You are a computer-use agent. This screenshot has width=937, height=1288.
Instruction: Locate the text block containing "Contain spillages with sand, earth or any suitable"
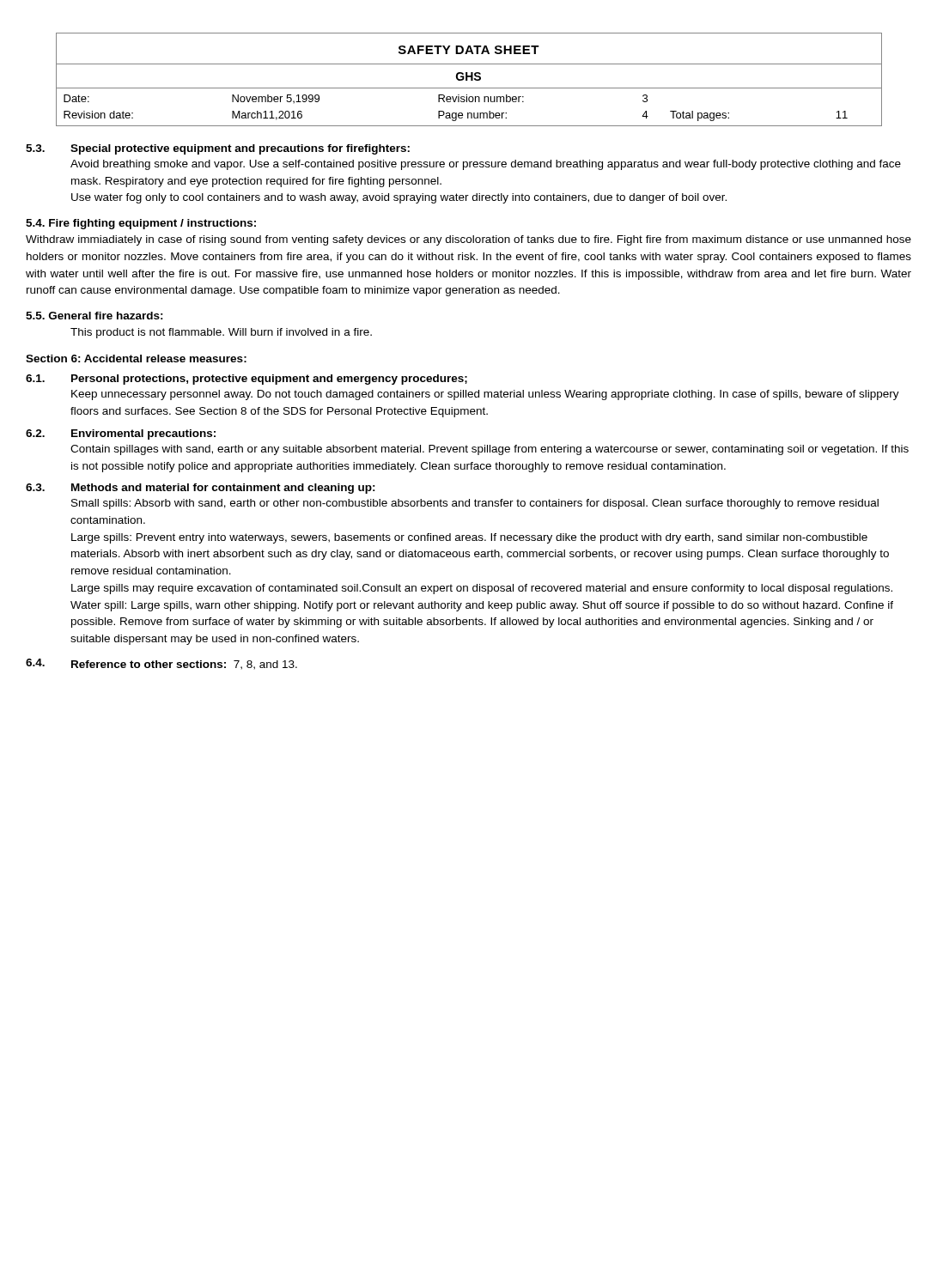(490, 457)
